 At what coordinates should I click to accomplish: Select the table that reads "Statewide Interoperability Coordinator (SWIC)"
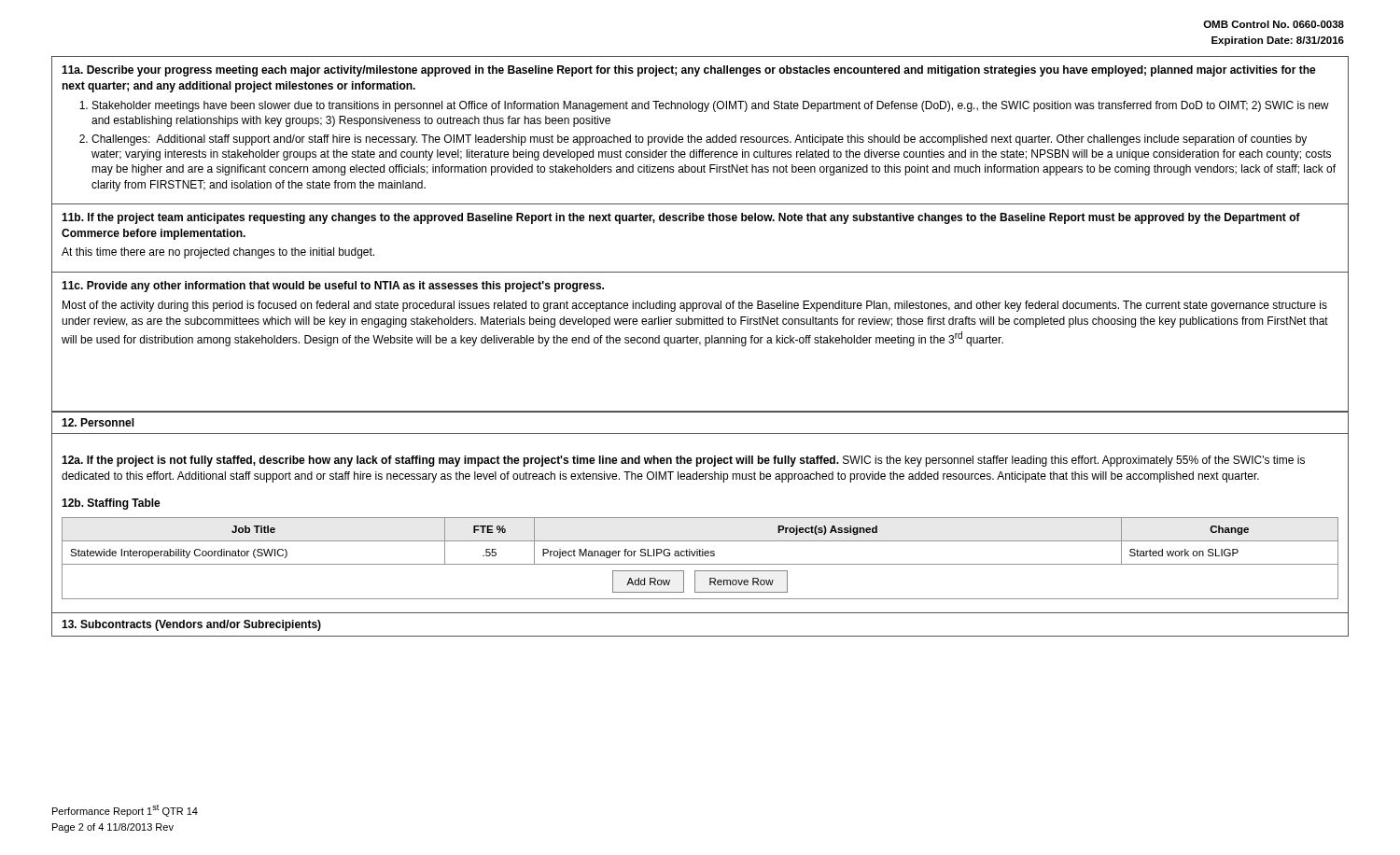tap(700, 558)
